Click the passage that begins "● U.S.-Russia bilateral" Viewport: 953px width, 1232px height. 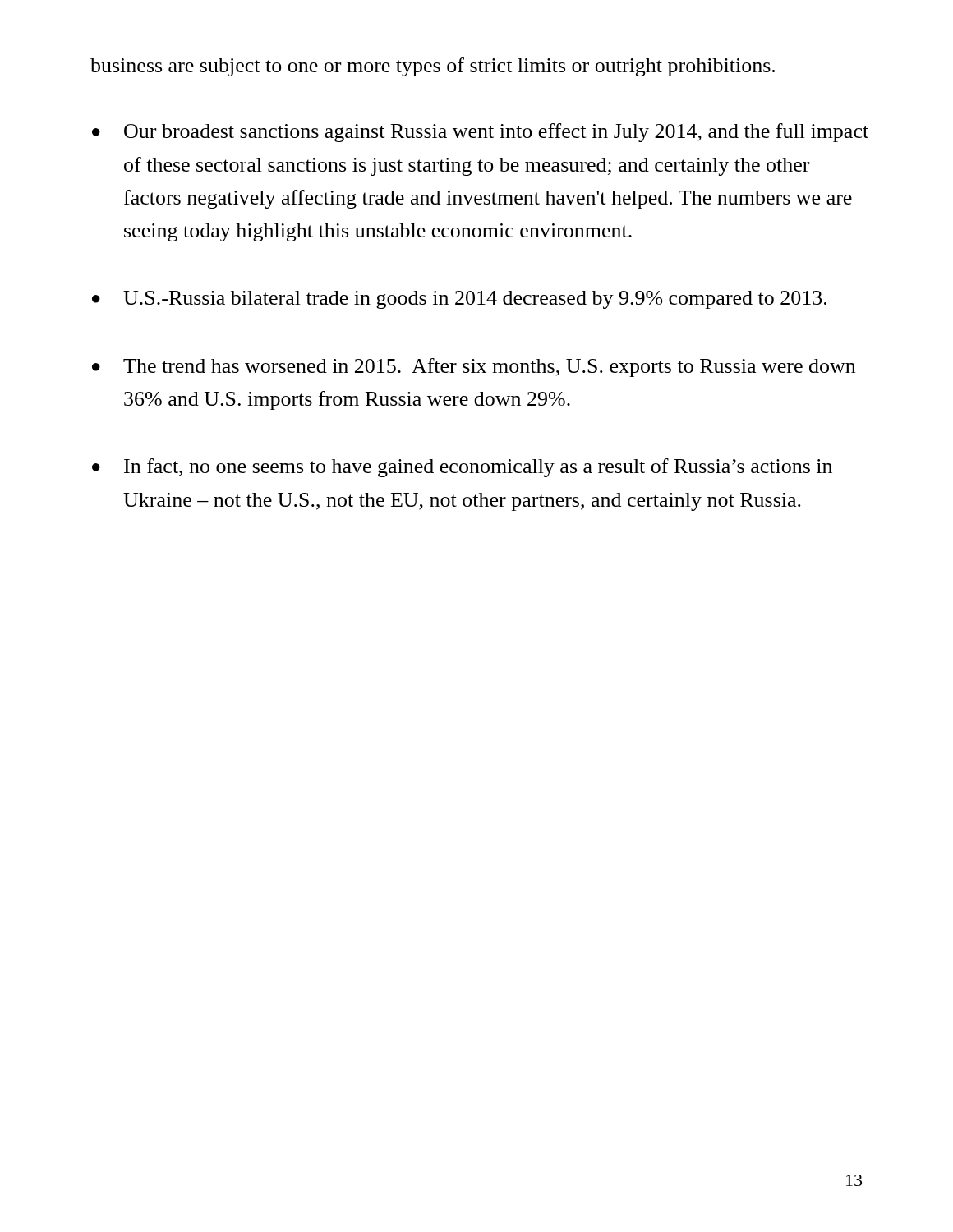coord(481,299)
